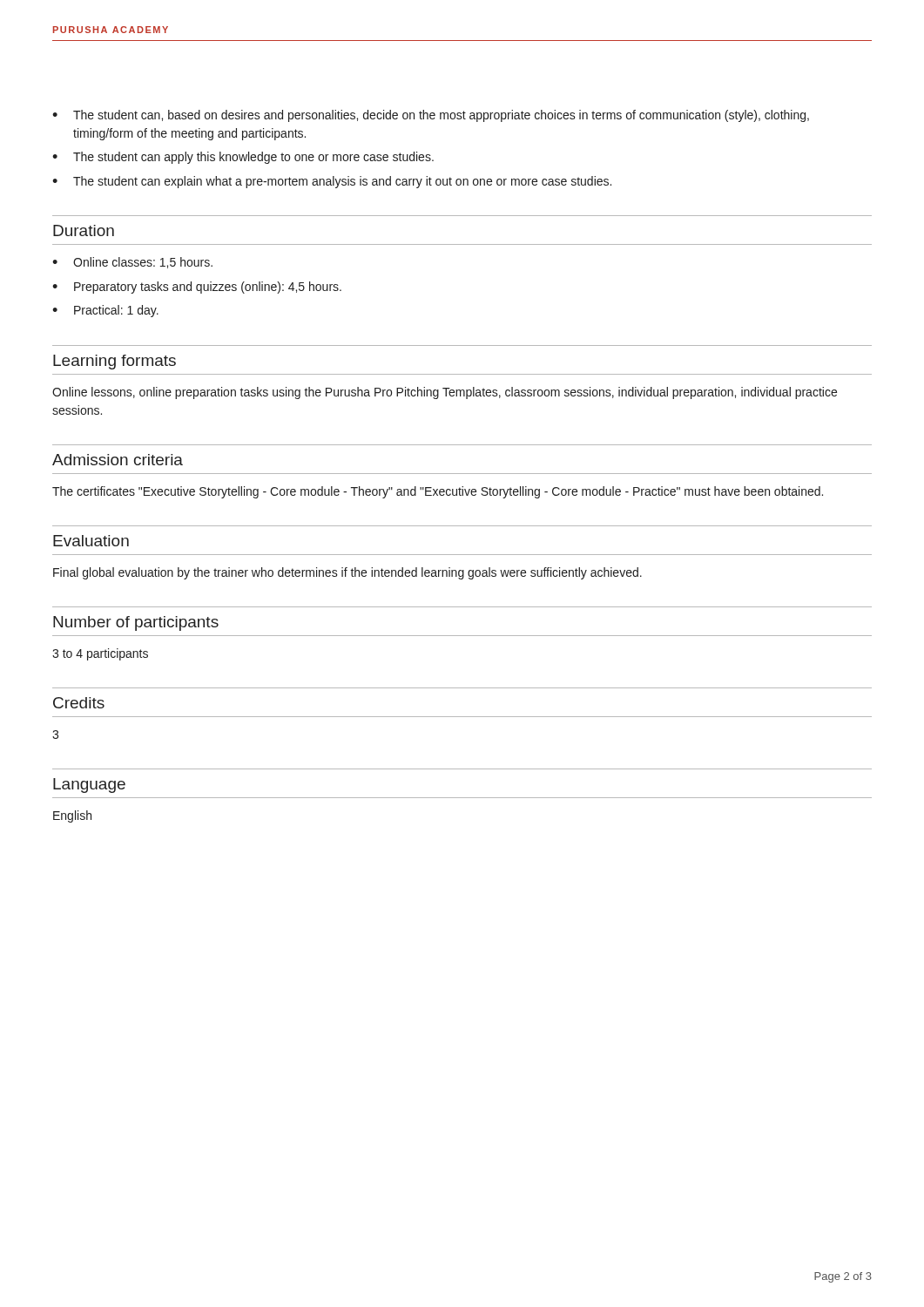The image size is (924, 1307).
Task: Find the passage starting "Number of participants"
Action: [136, 622]
